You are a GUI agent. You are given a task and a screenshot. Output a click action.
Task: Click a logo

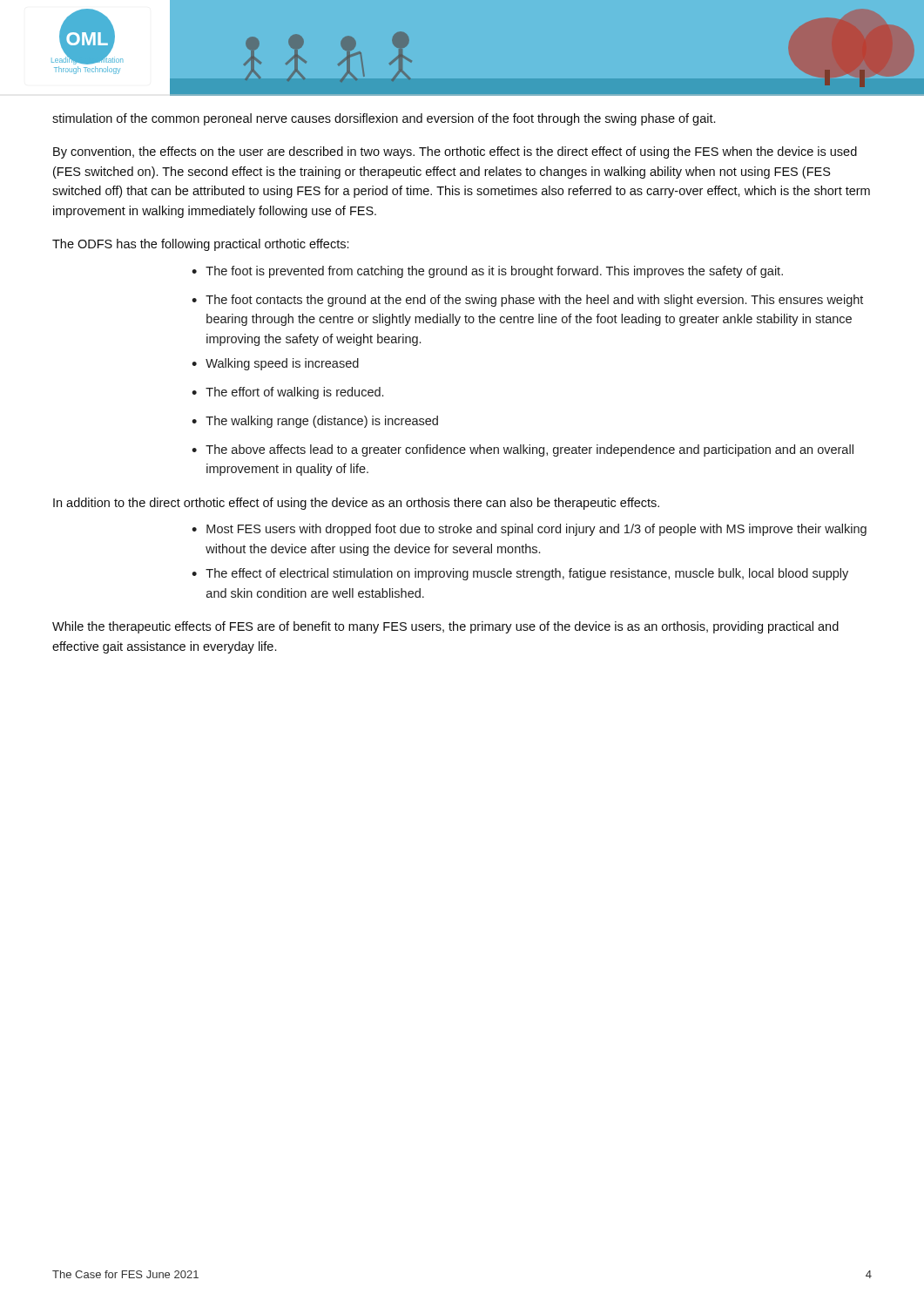[x=462, y=48]
